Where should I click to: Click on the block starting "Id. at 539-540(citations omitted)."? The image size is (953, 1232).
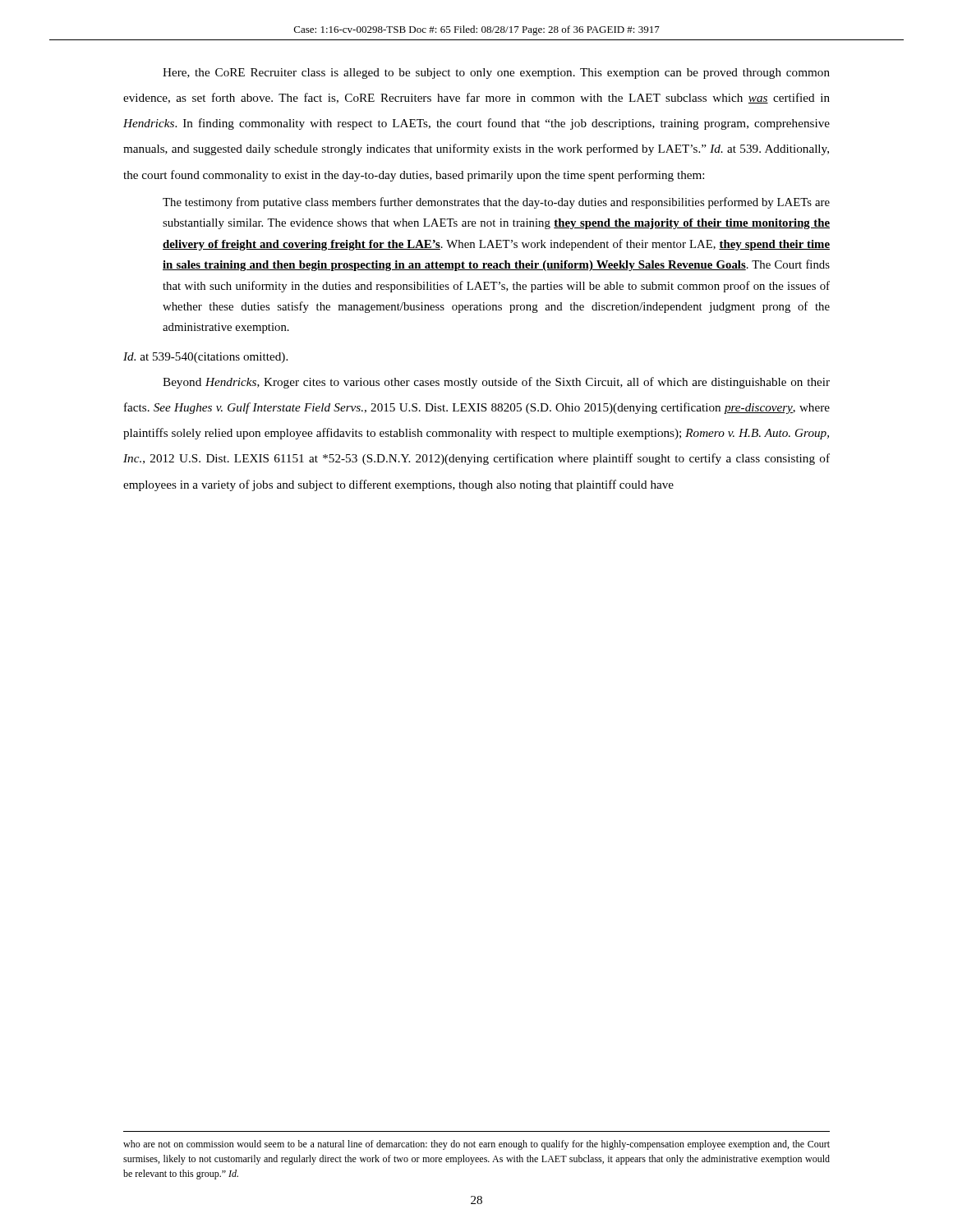coord(206,356)
